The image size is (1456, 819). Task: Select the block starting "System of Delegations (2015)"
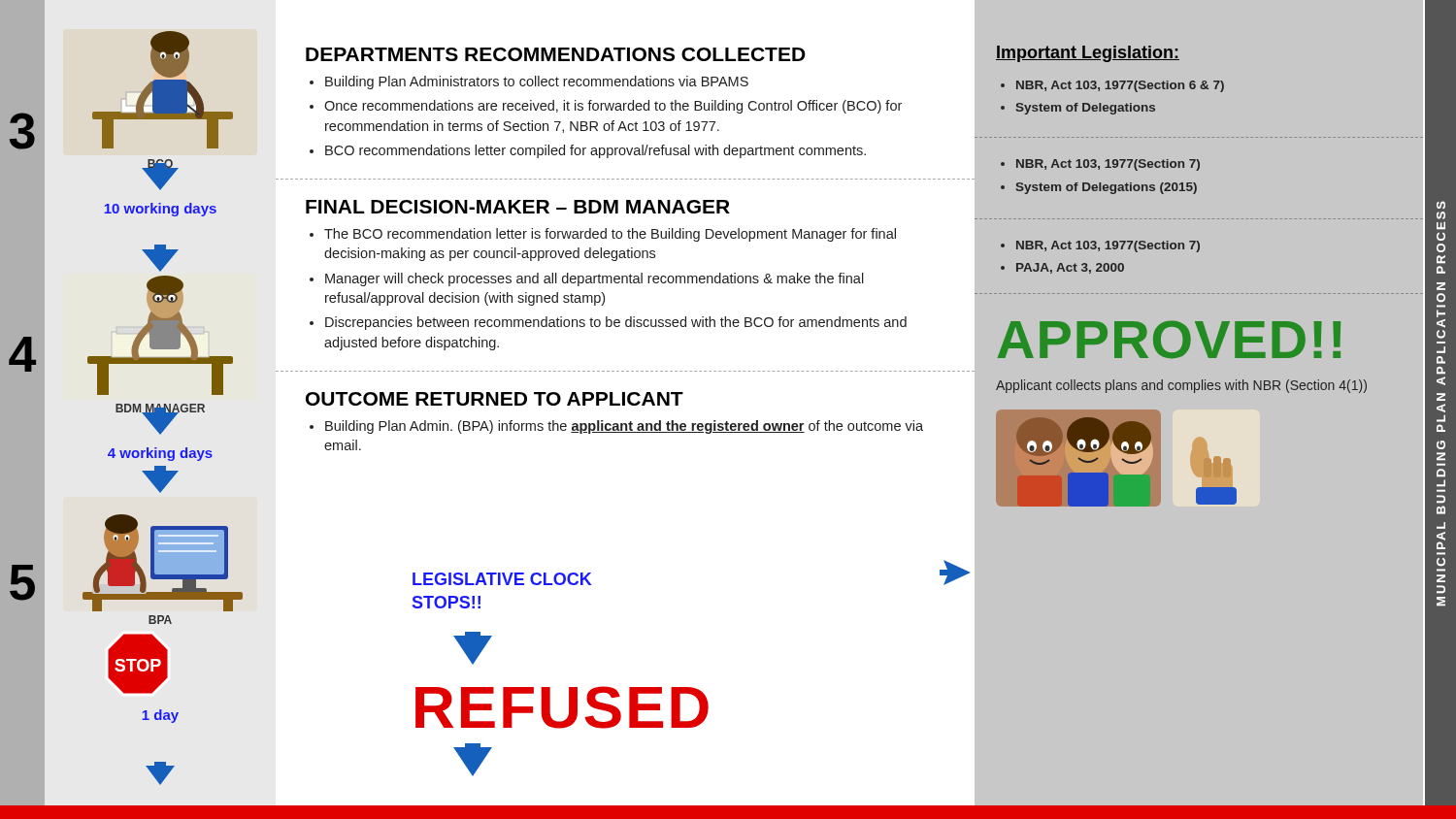(x=1106, y=186)
